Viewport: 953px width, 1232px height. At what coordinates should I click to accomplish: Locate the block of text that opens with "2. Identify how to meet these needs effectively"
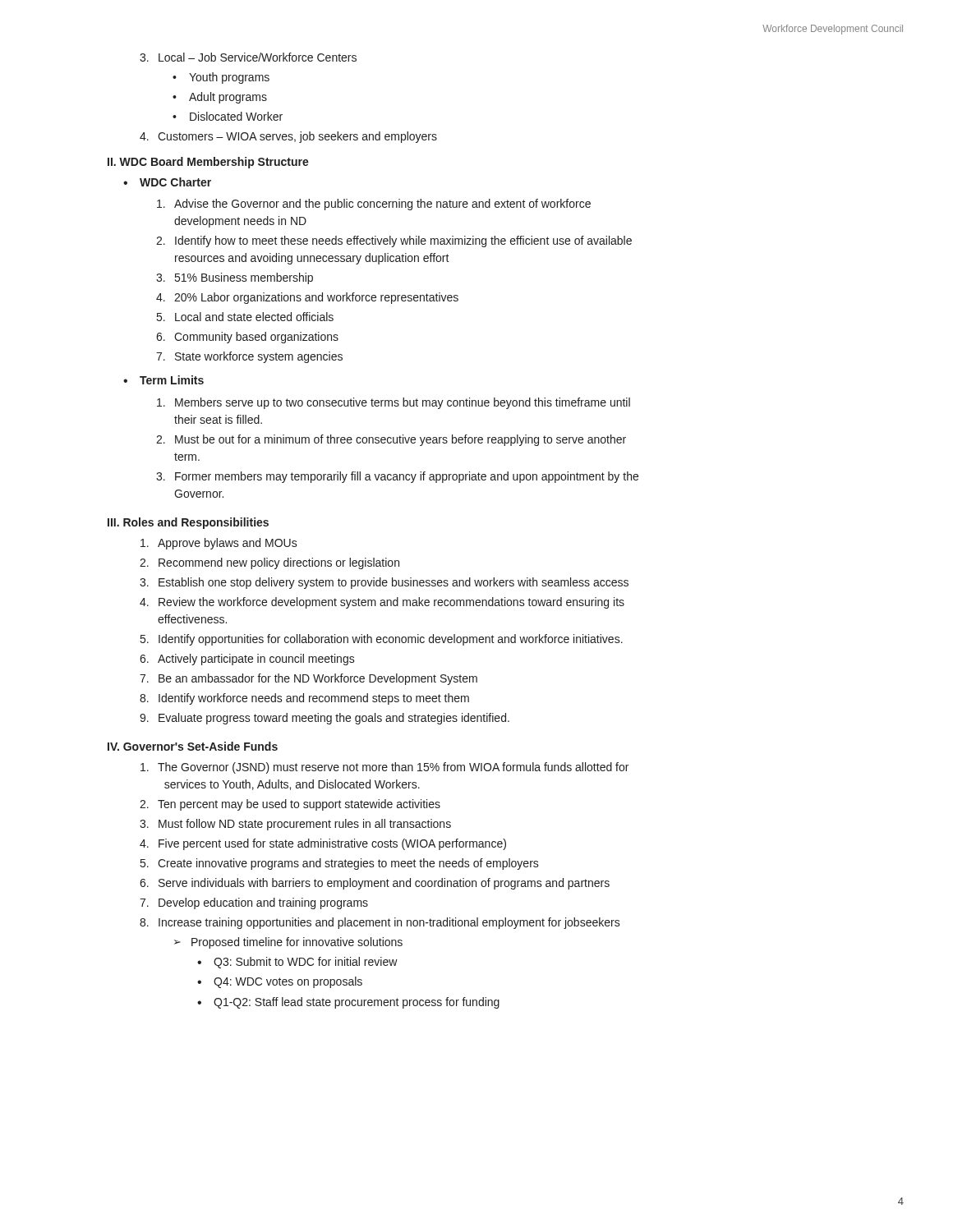(x=522, y=250)
